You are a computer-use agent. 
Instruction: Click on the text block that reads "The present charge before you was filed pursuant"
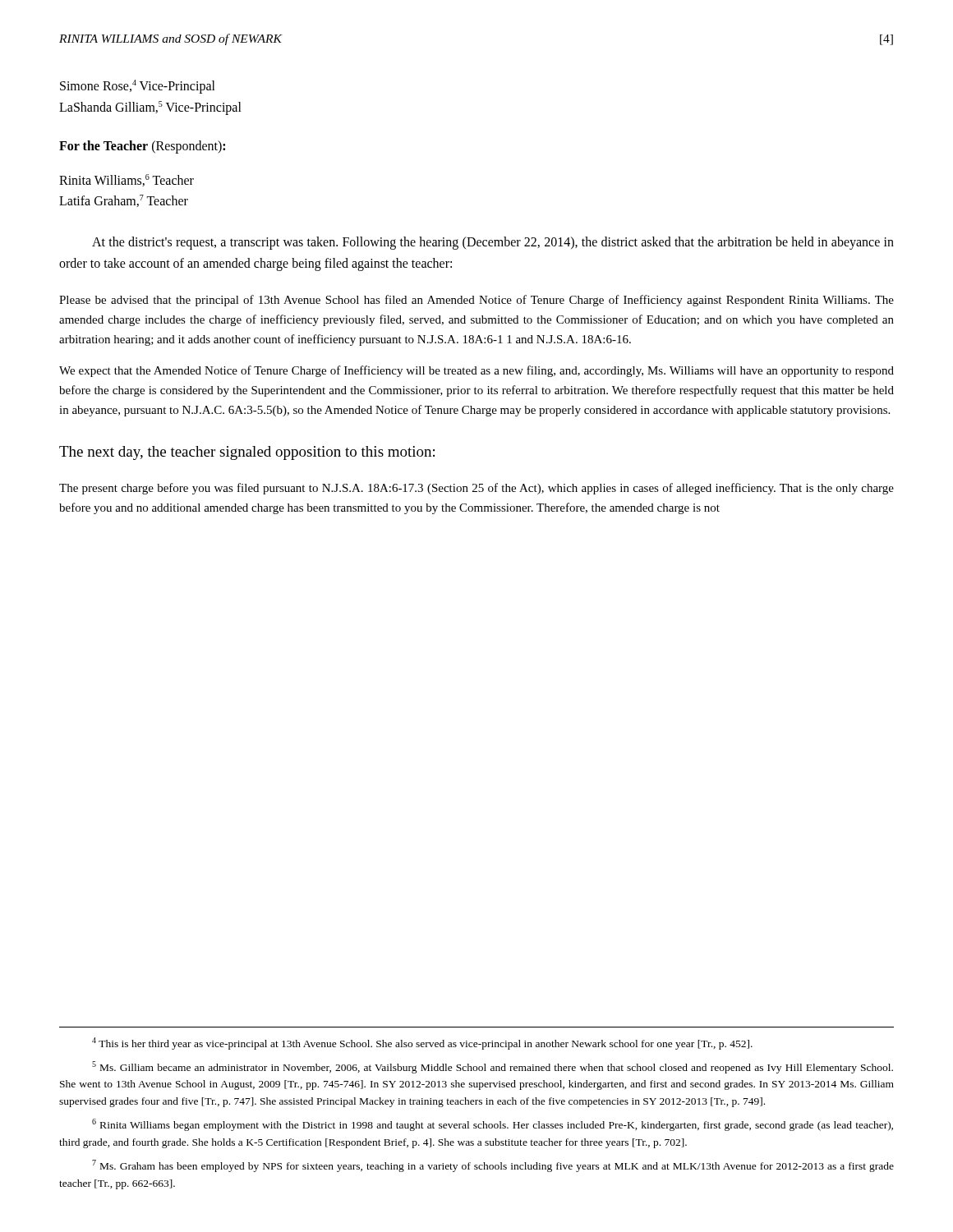(x=476, y=498)
